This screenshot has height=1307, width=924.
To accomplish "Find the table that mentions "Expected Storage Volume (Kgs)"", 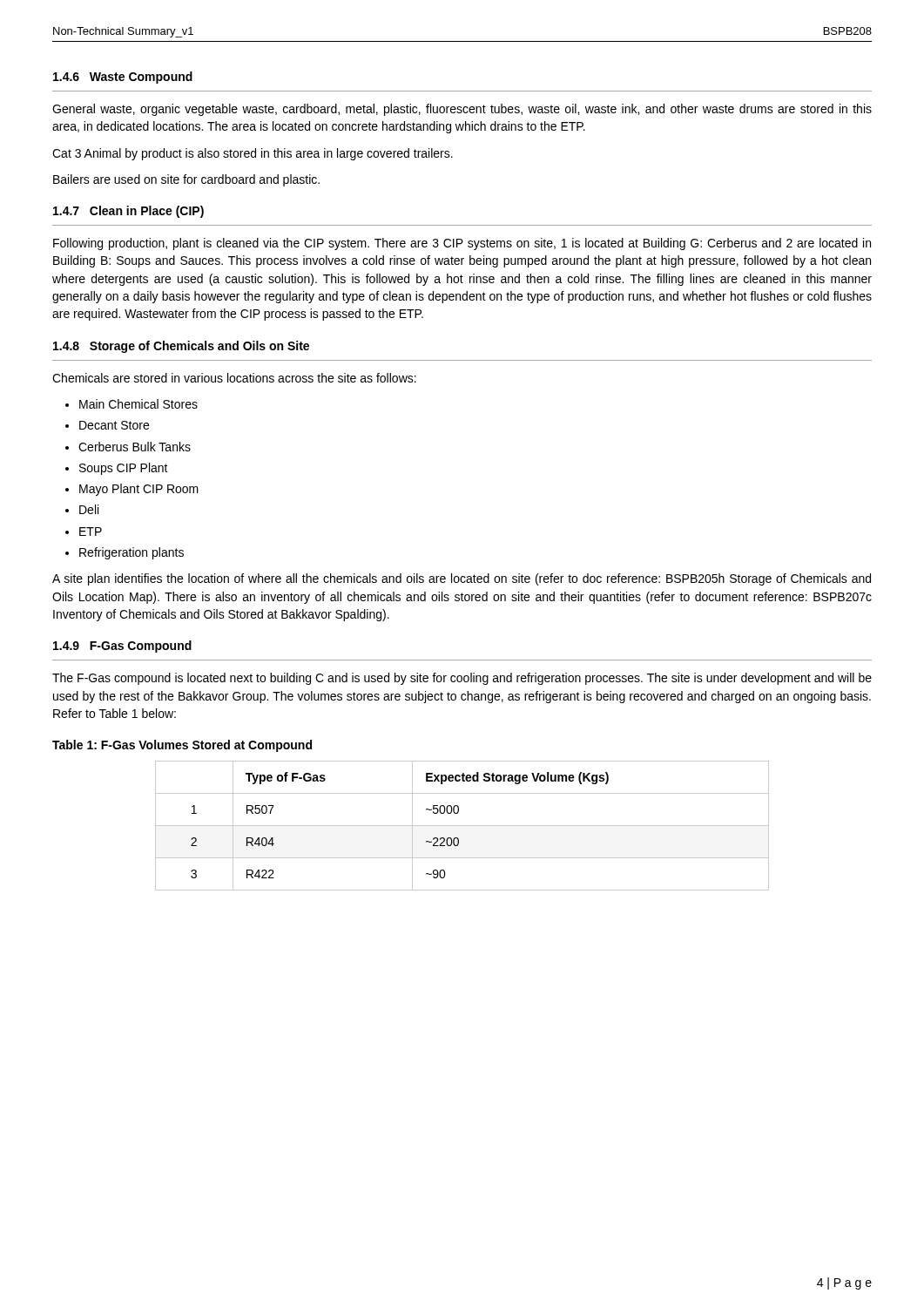I will click(462, 826).
